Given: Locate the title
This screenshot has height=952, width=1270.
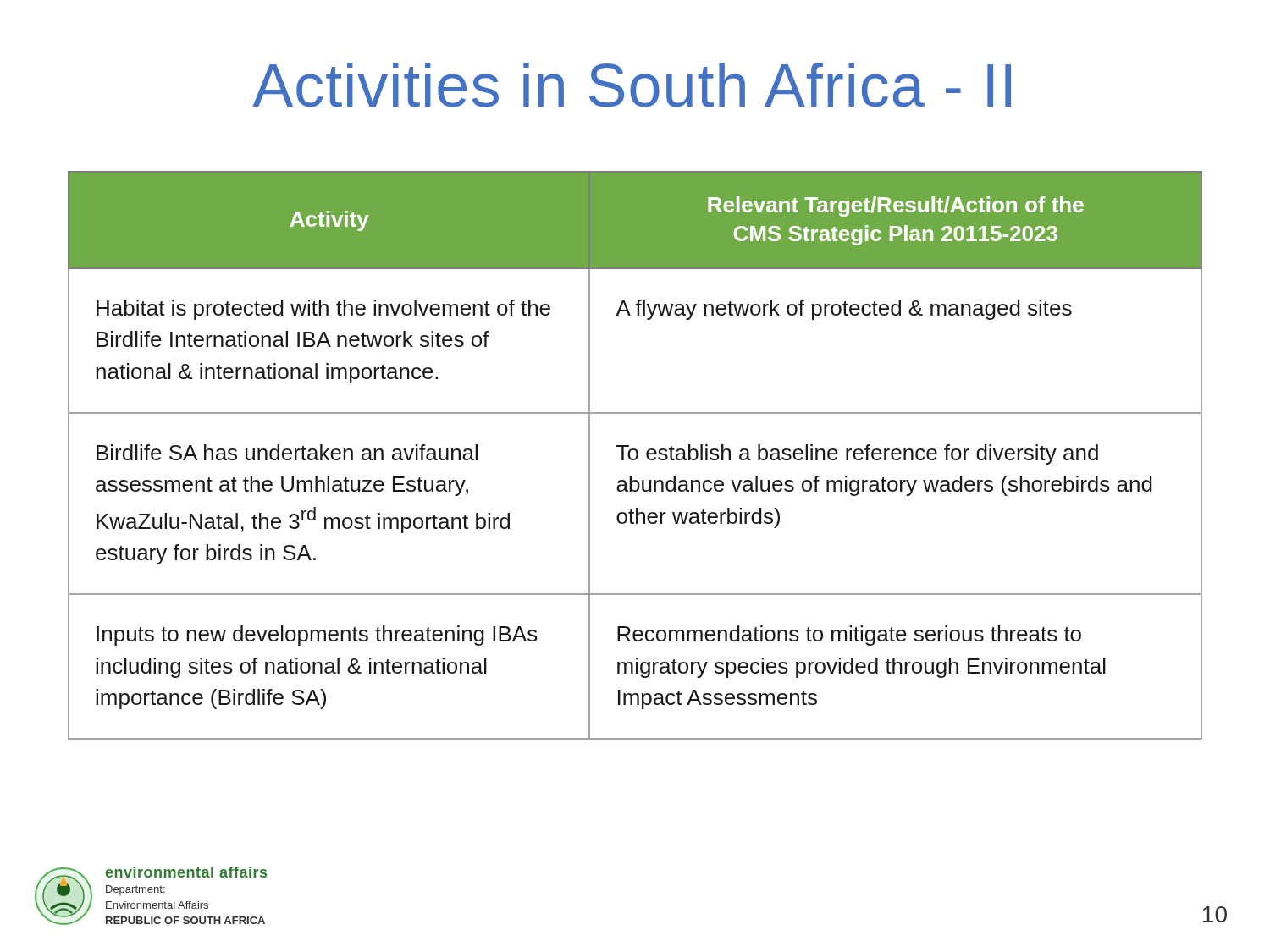Looking at the screenshot, I should (x=635, y=85).
